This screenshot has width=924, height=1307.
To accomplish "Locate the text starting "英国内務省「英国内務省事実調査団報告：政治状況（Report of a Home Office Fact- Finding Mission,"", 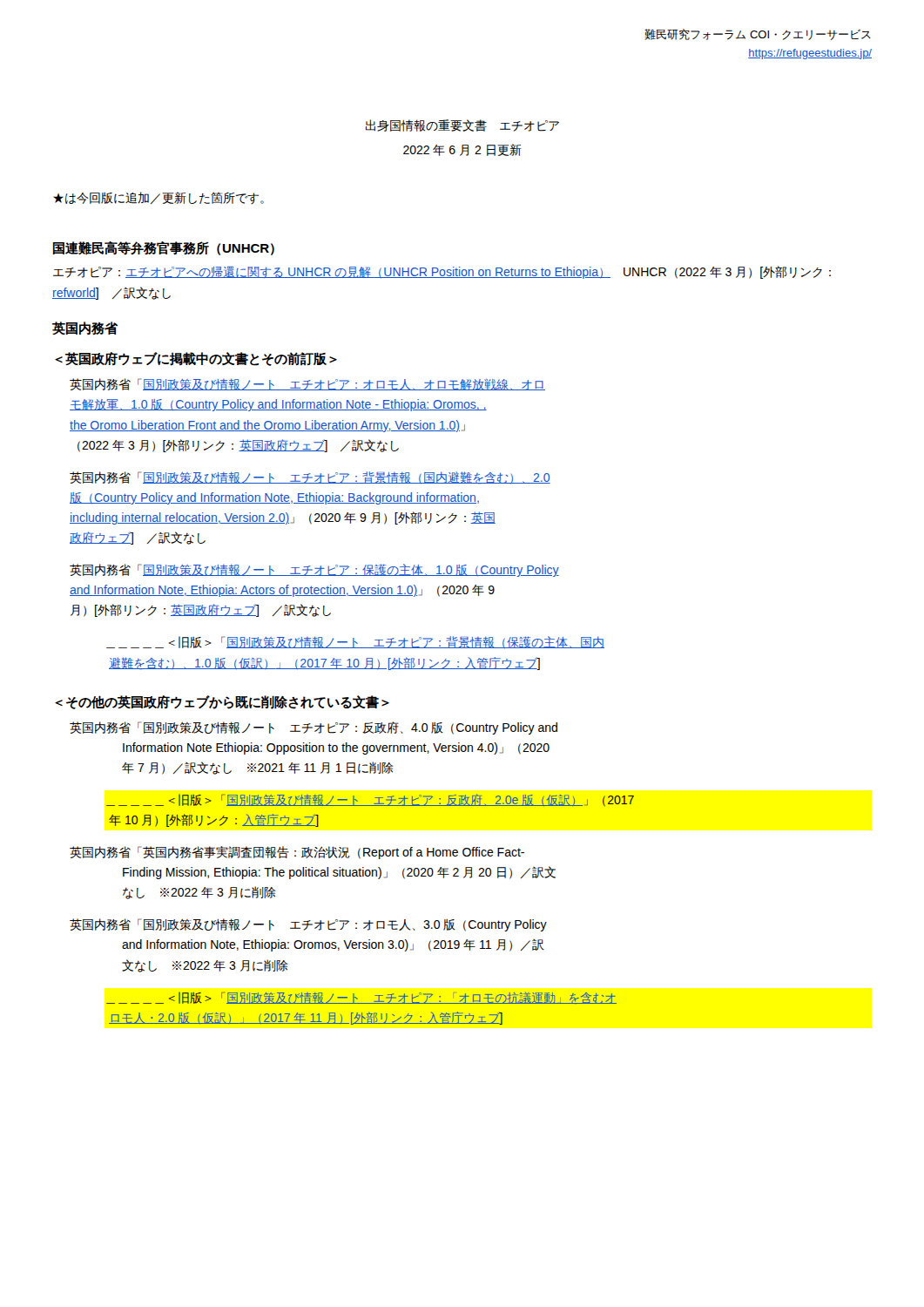I will point(313,872).
